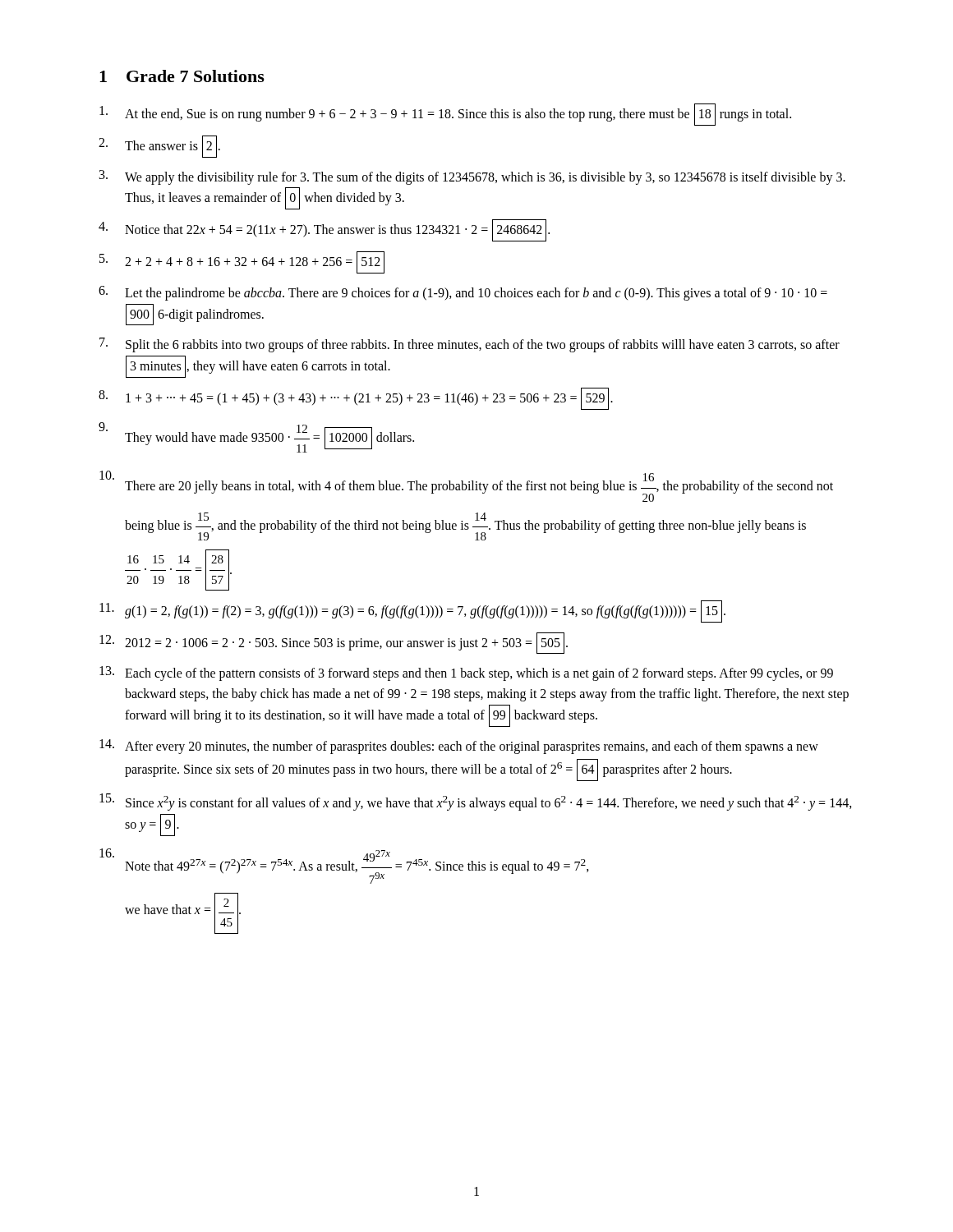
Task: Locate the block of text that opens with "11. g(1) ="
Action: pyautogui.click(x=476, y=611)
